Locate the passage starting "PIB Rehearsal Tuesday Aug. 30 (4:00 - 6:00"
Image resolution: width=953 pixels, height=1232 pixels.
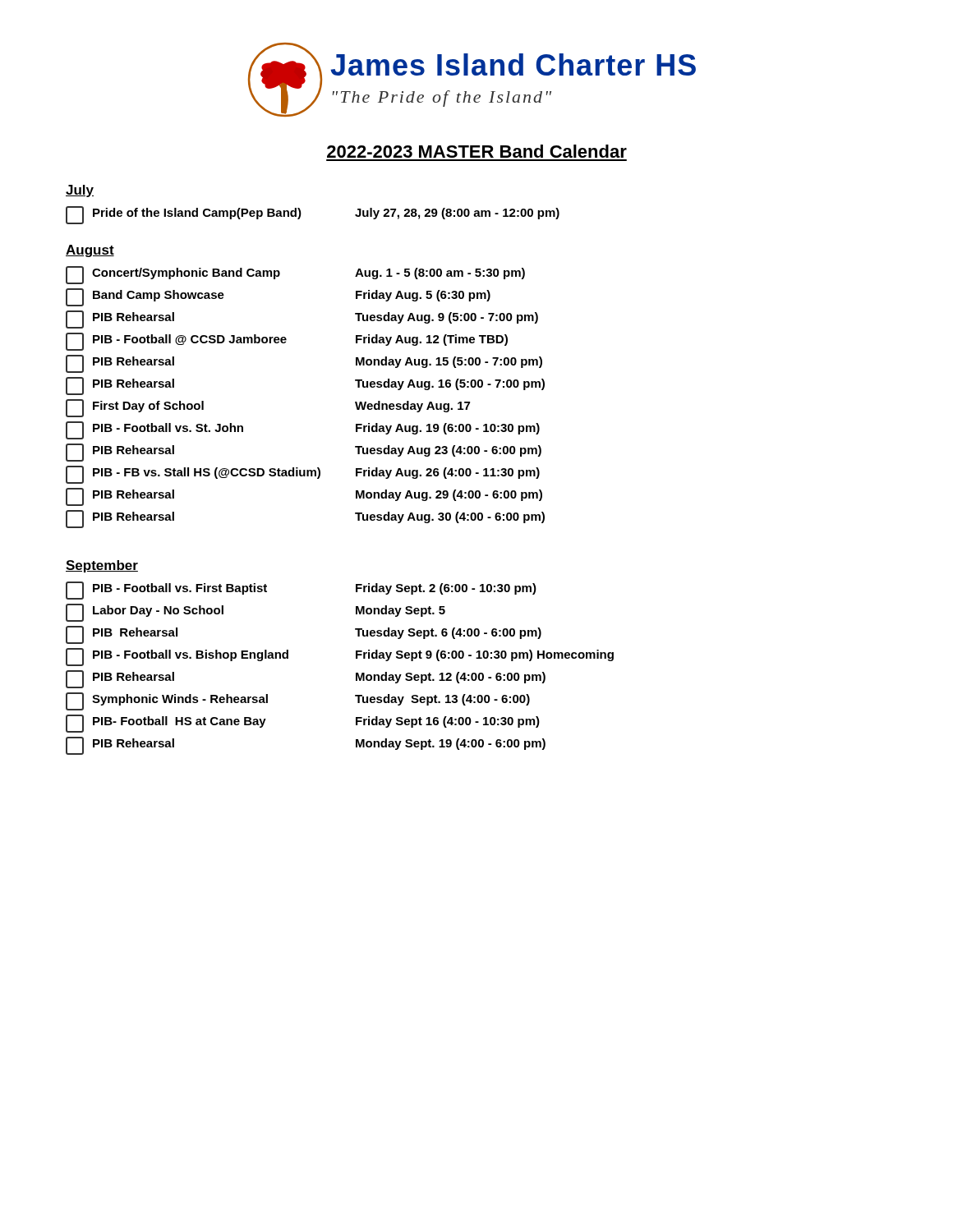pos(124,519)
